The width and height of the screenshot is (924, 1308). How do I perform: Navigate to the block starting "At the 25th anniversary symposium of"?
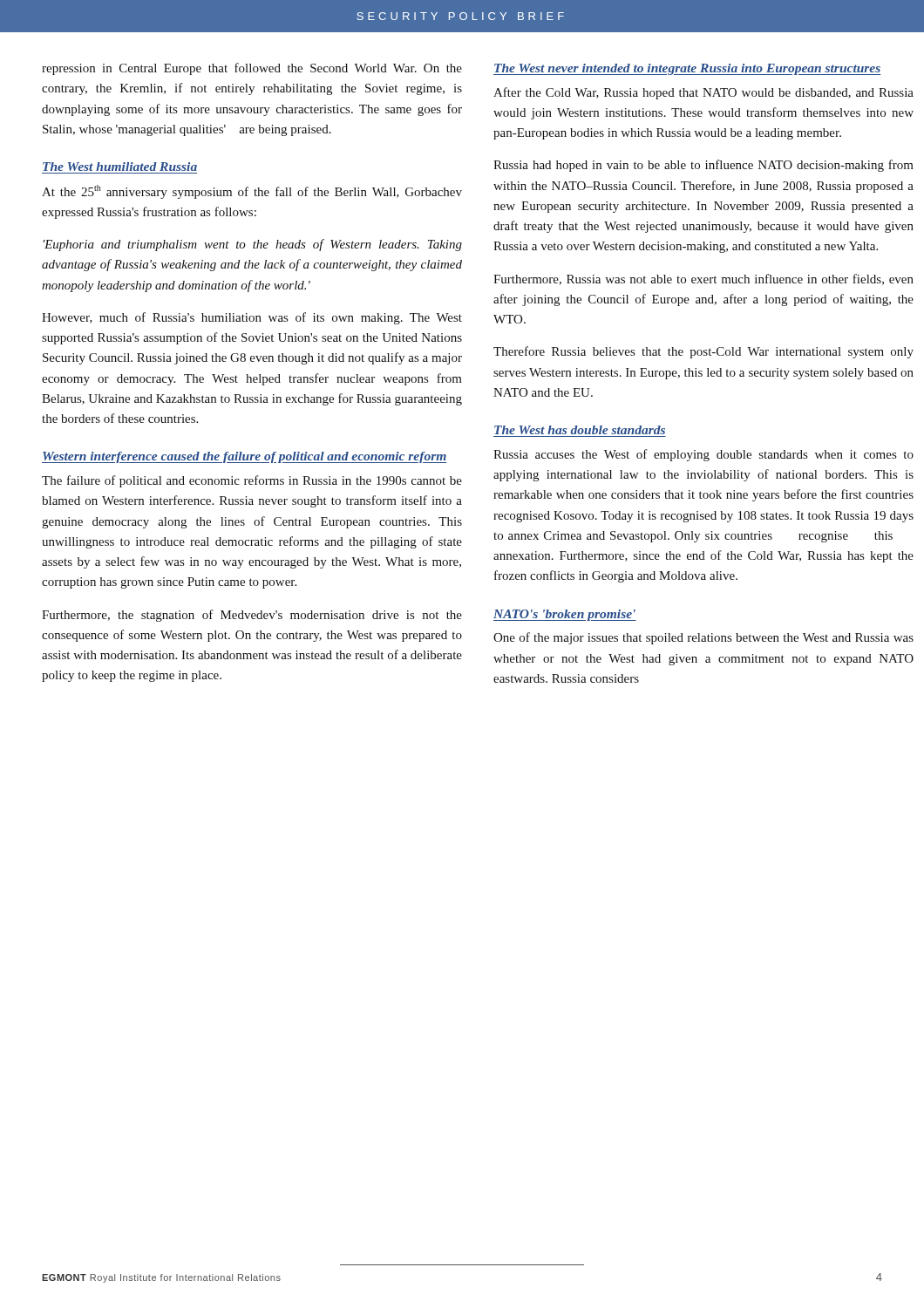pos(252,202)
